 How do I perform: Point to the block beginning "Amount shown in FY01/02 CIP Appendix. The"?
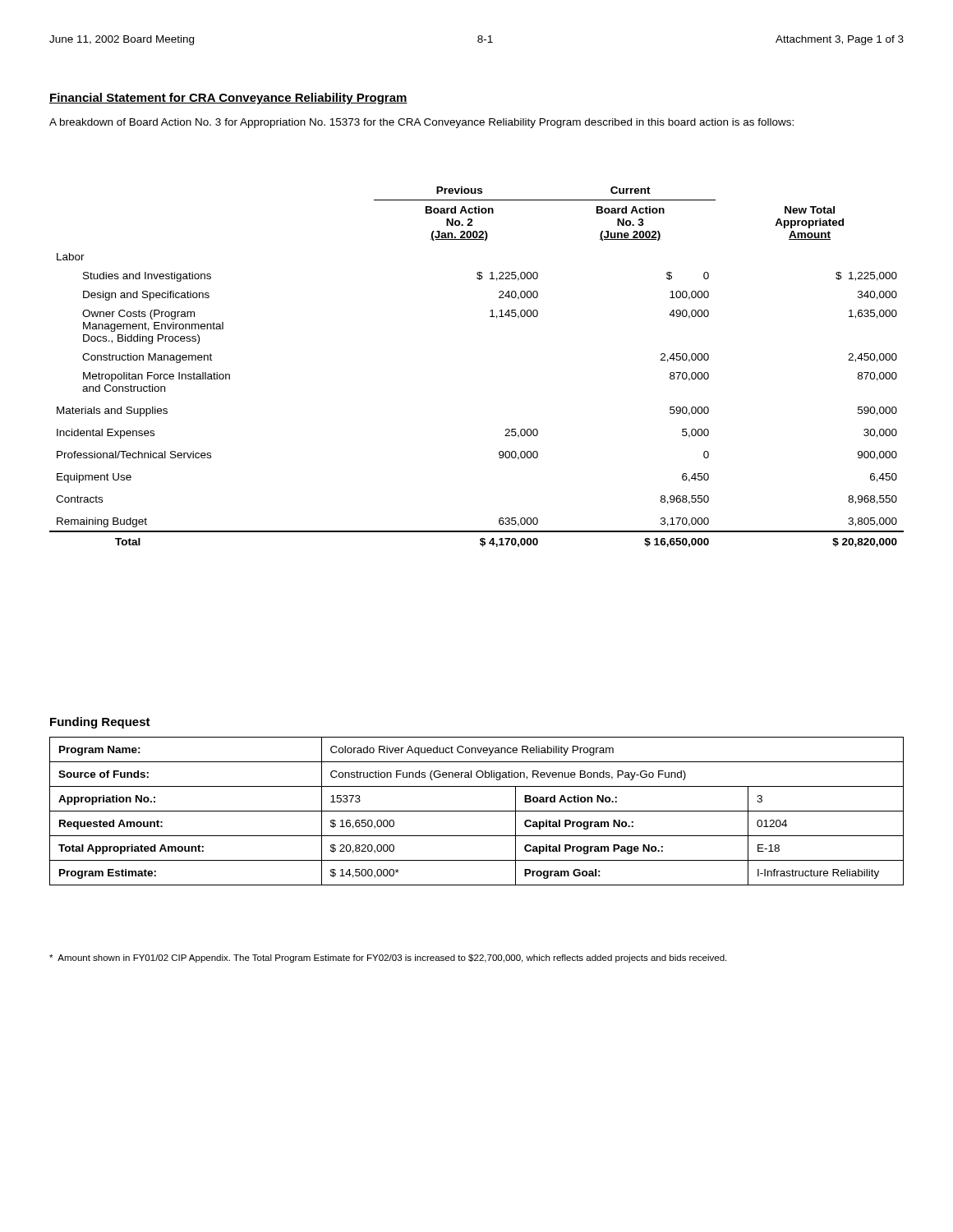point(476,958)
